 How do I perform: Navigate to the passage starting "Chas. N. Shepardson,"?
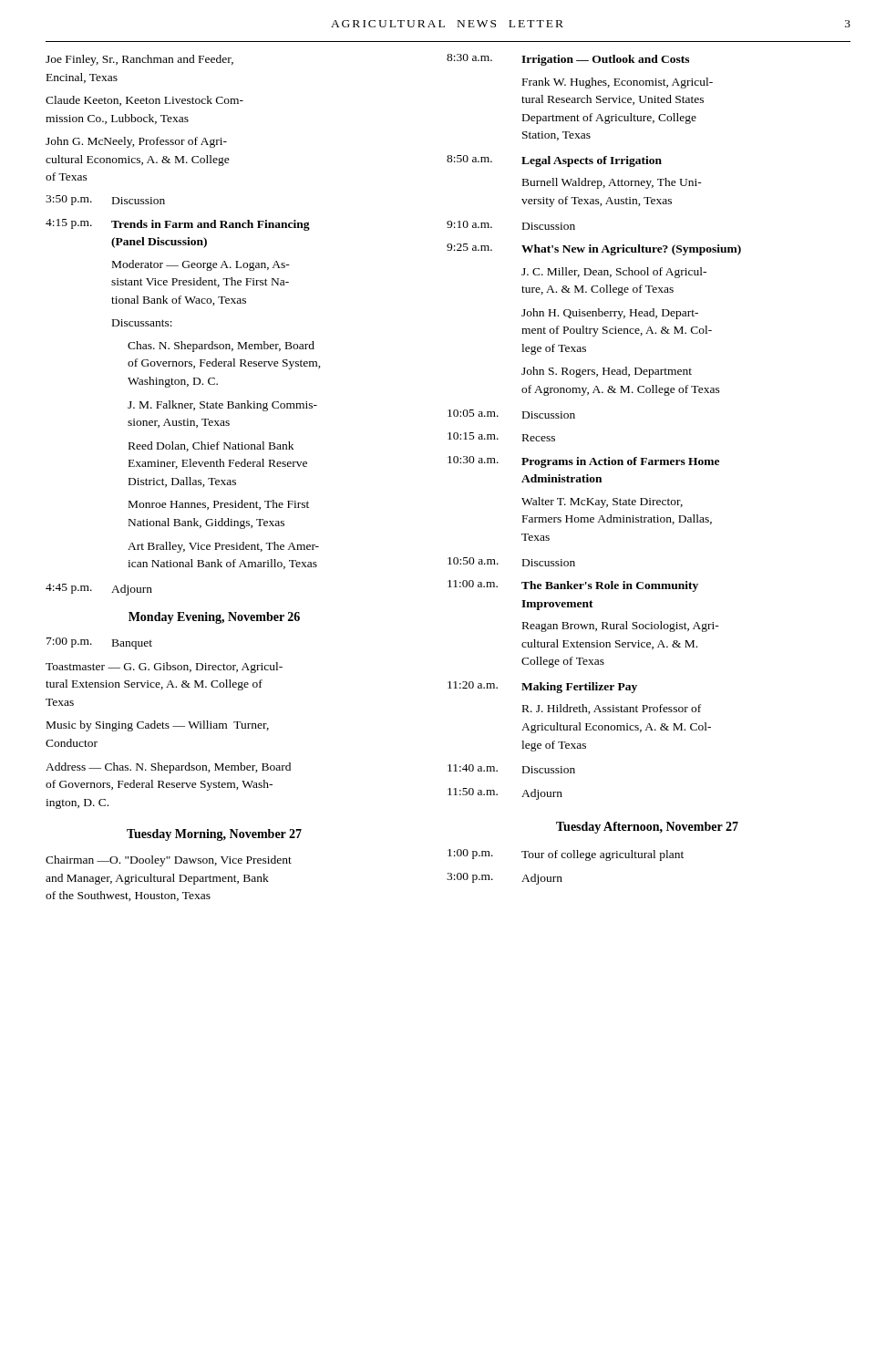click(x=255, y=363)
